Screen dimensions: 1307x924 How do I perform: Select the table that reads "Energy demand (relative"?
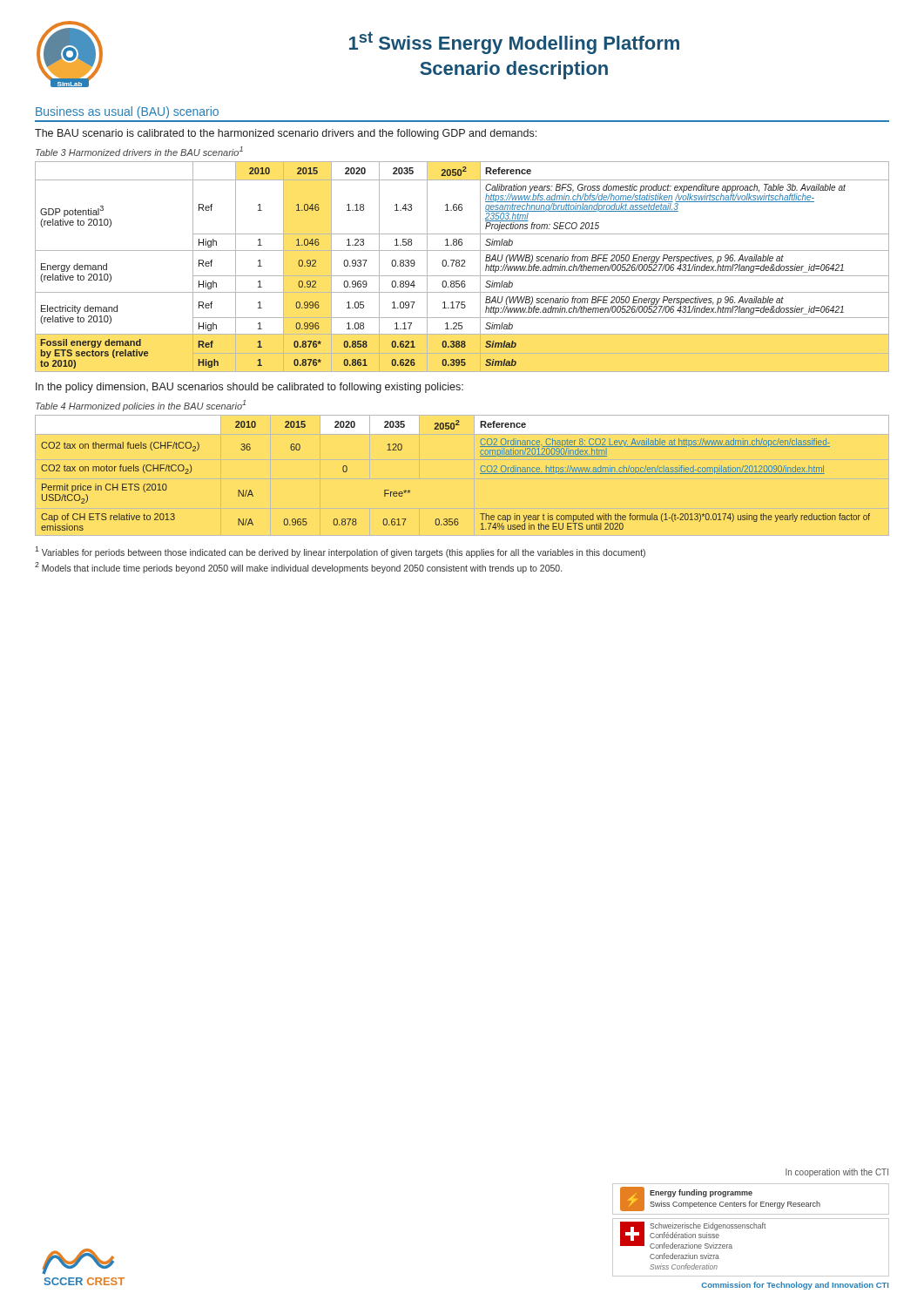pyautogui.click(x=462, y=267)
